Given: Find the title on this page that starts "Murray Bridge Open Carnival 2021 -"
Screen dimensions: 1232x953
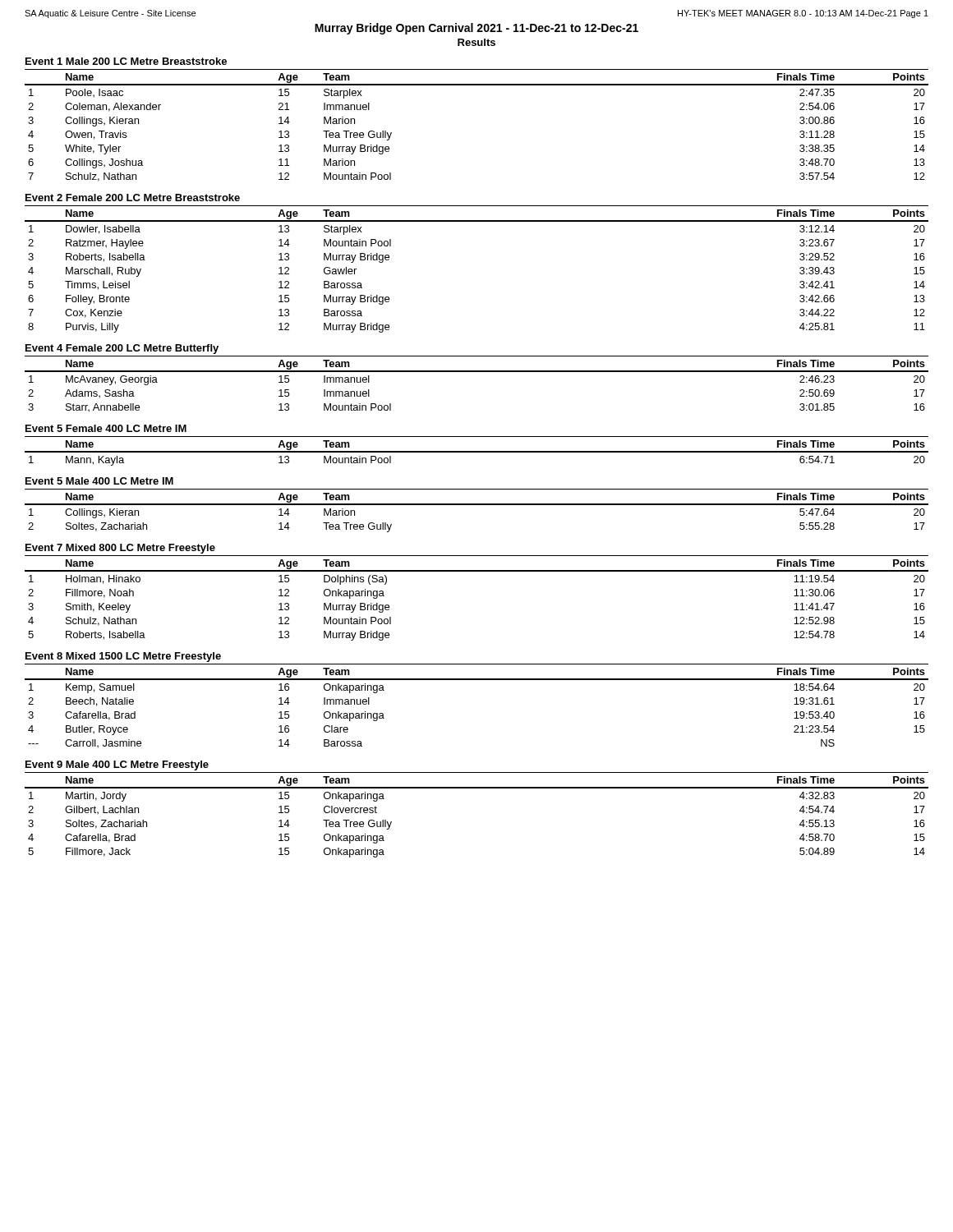Looking at the screenshot, I should tap(476, 28).
